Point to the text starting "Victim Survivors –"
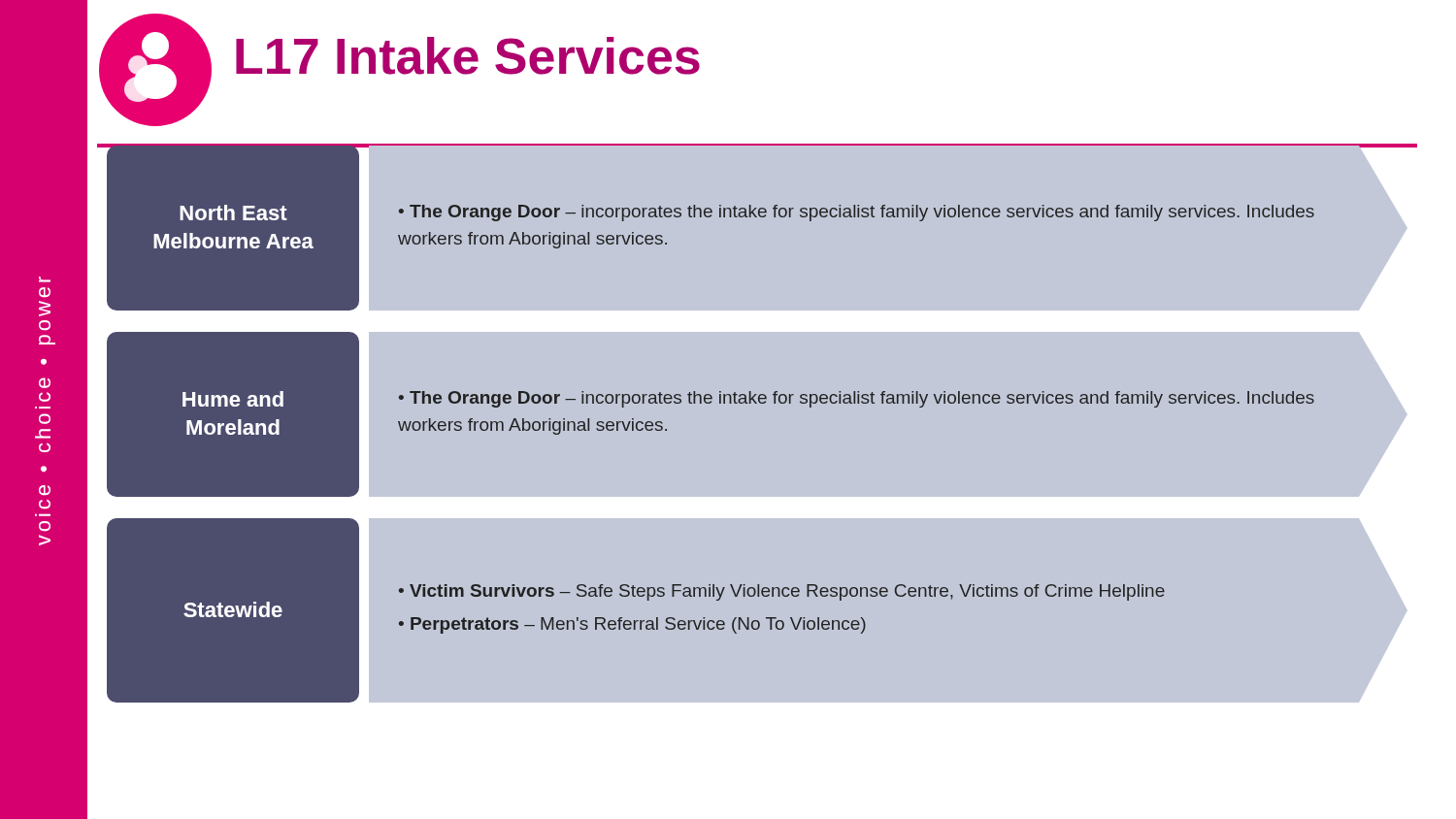Viewport: 1456px width, 819px height. [x=782, y=610]
